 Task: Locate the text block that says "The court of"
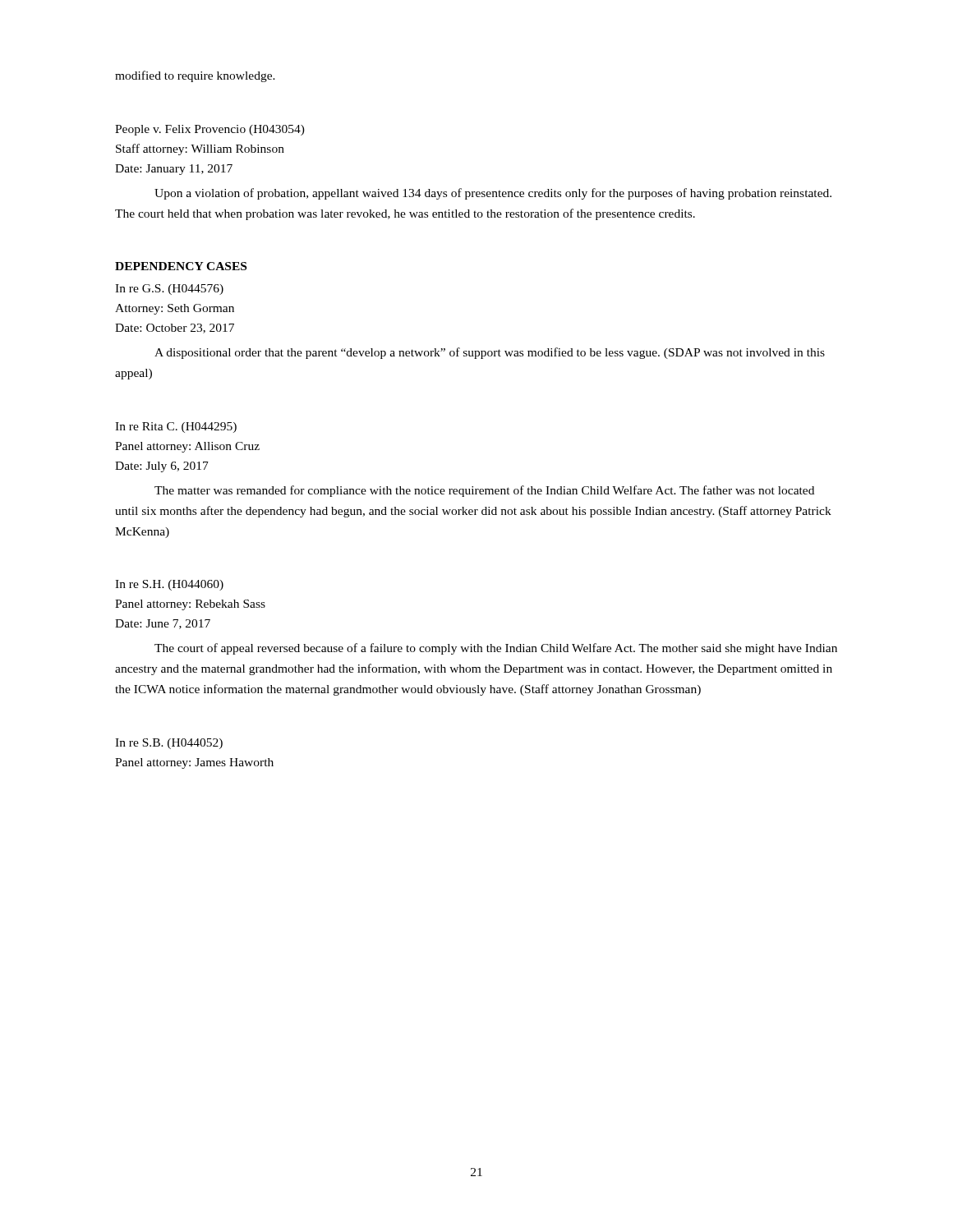[x=476, y=669]
